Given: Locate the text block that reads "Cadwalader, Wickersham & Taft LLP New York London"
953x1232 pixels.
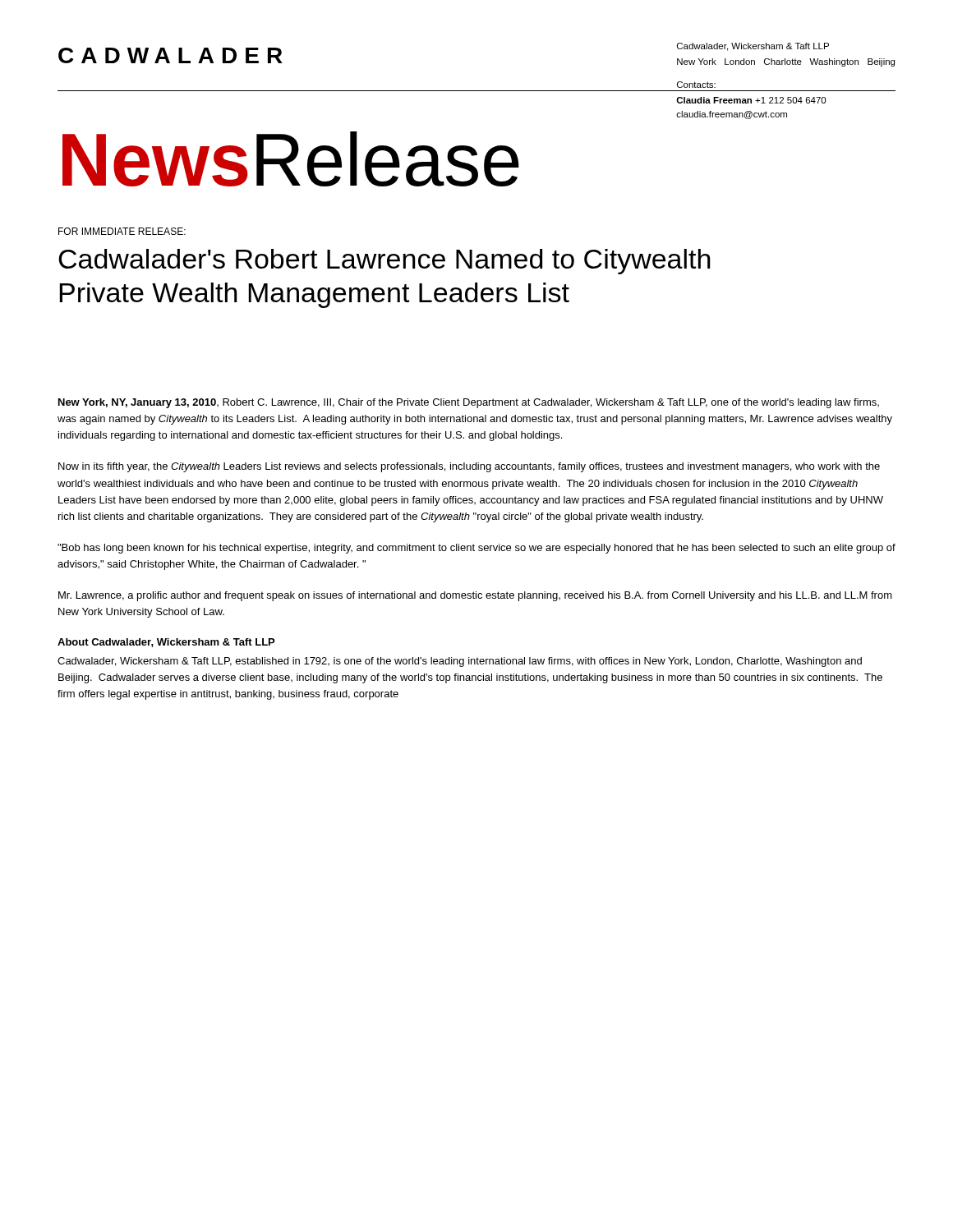Looking at the screenshot, I should [x=786, y=81].
